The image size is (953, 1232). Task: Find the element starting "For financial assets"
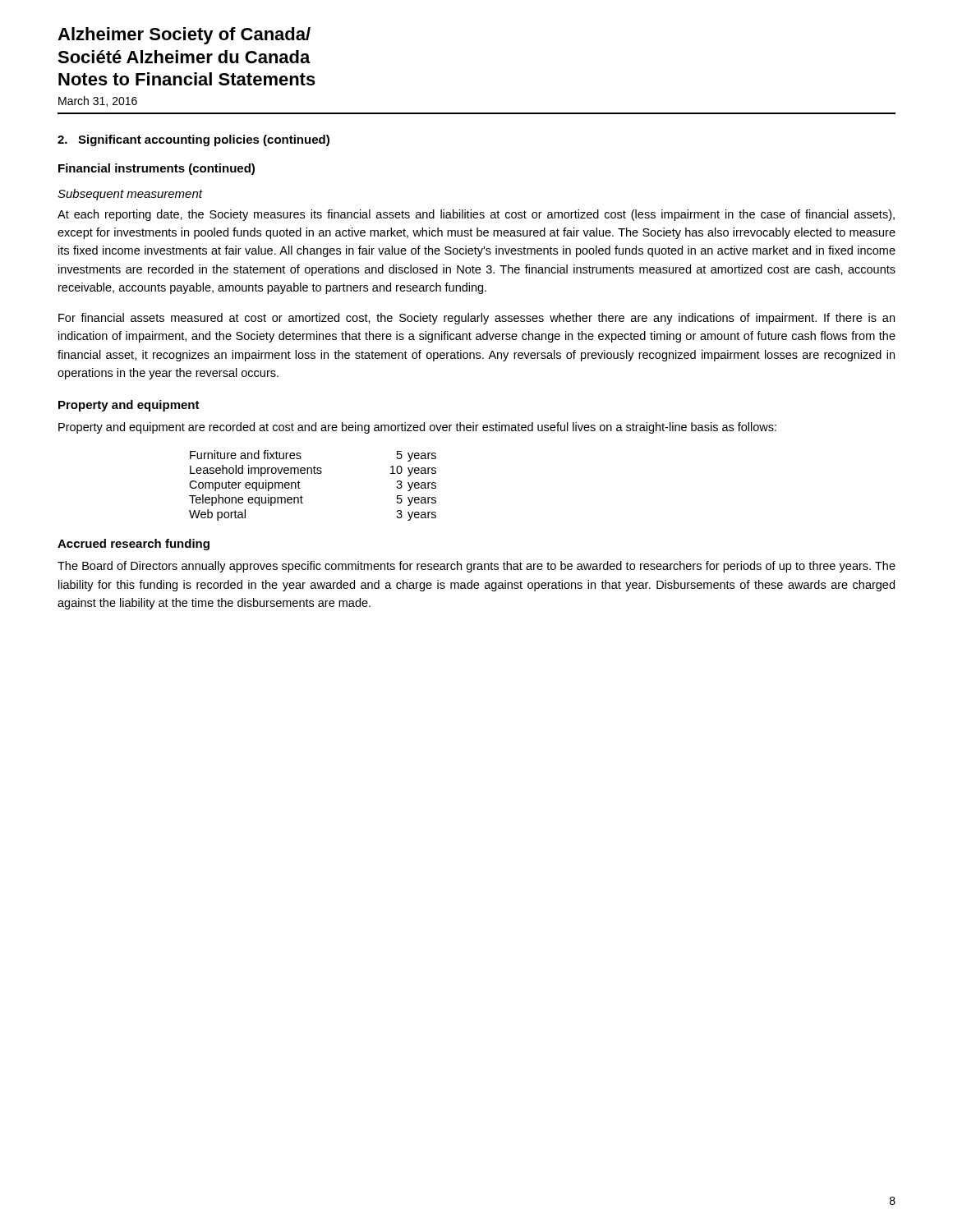coord(476,345)
